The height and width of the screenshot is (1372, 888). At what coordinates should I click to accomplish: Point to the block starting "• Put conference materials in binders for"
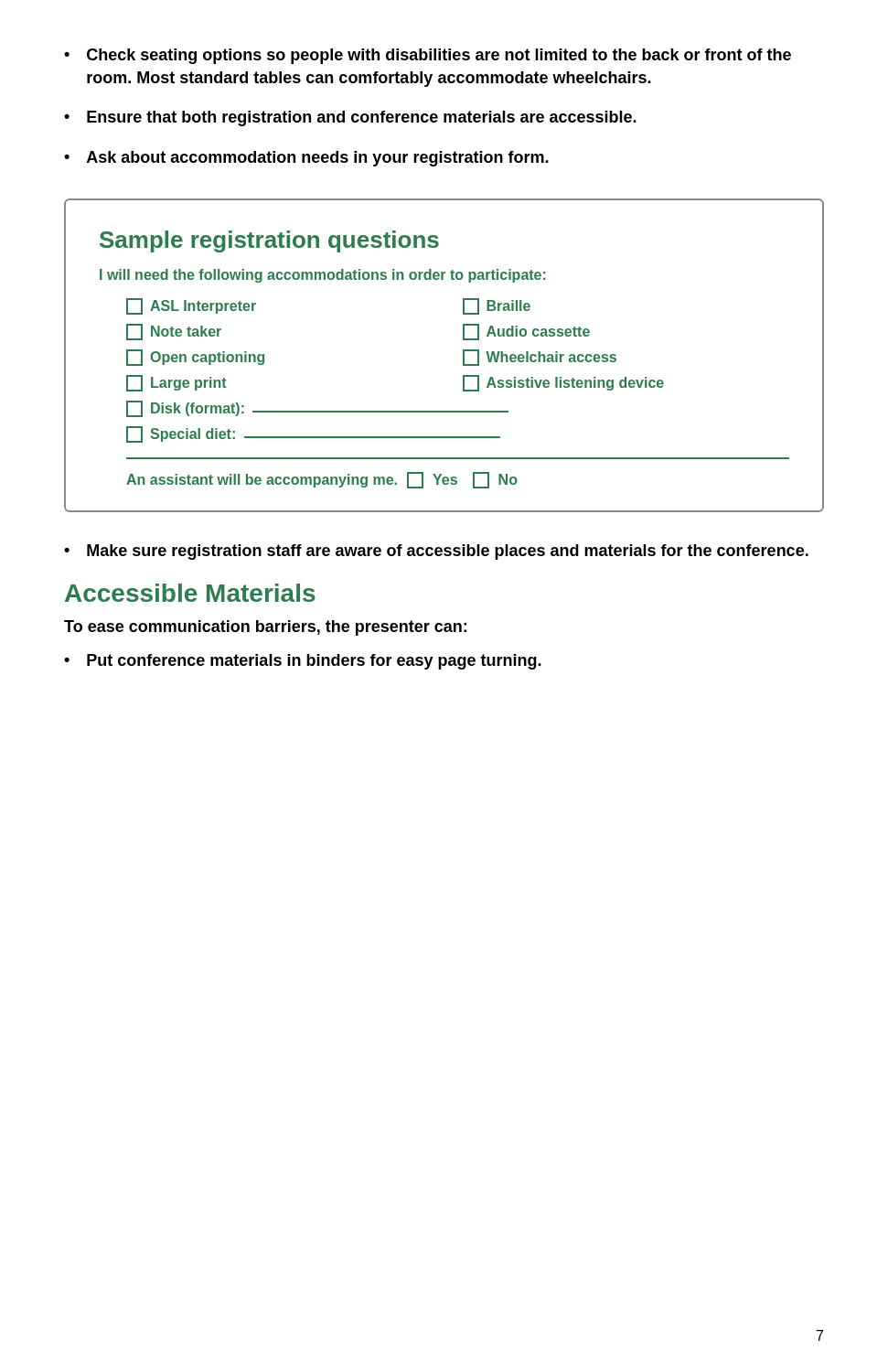click(303, 661)
